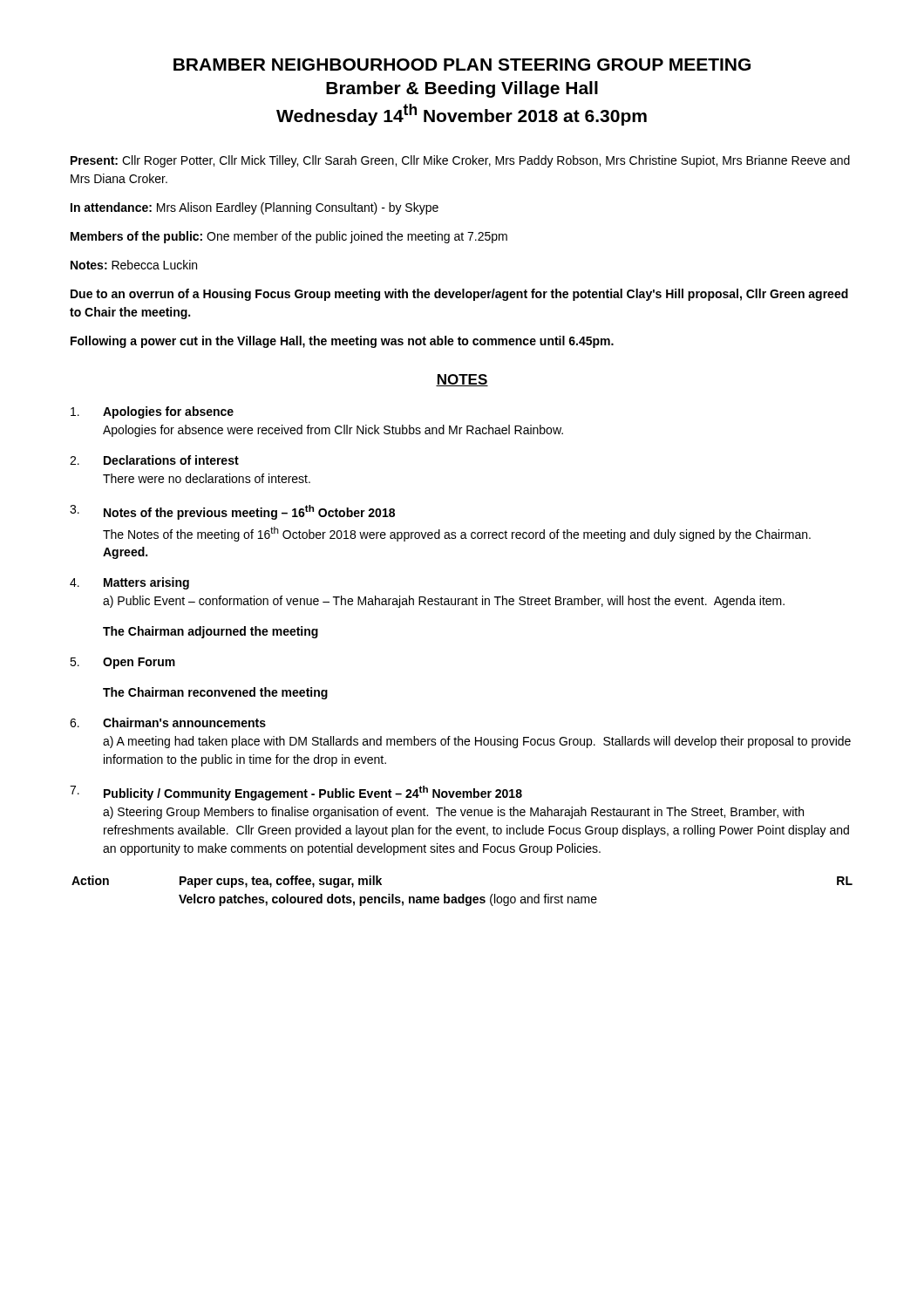The width and height of the screenshot is (924, 1308).
Task: Select the text starting "Present: Cllr Roger Potter, Cllr Mick Tilley, Cllr"
Action: tap(460, 170)
